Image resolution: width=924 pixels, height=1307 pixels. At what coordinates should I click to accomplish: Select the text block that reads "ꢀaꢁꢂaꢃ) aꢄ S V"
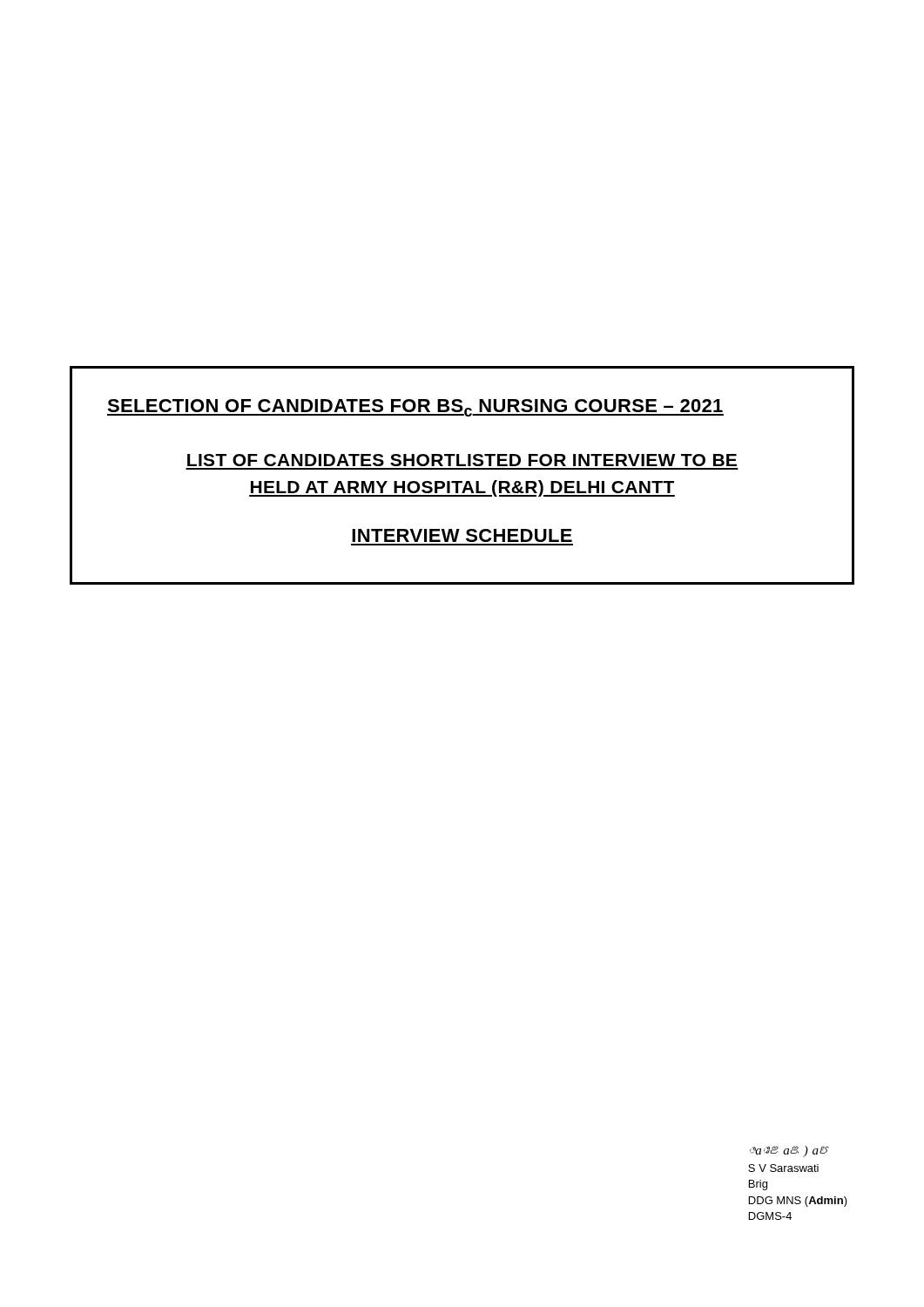coord(798,1183)
